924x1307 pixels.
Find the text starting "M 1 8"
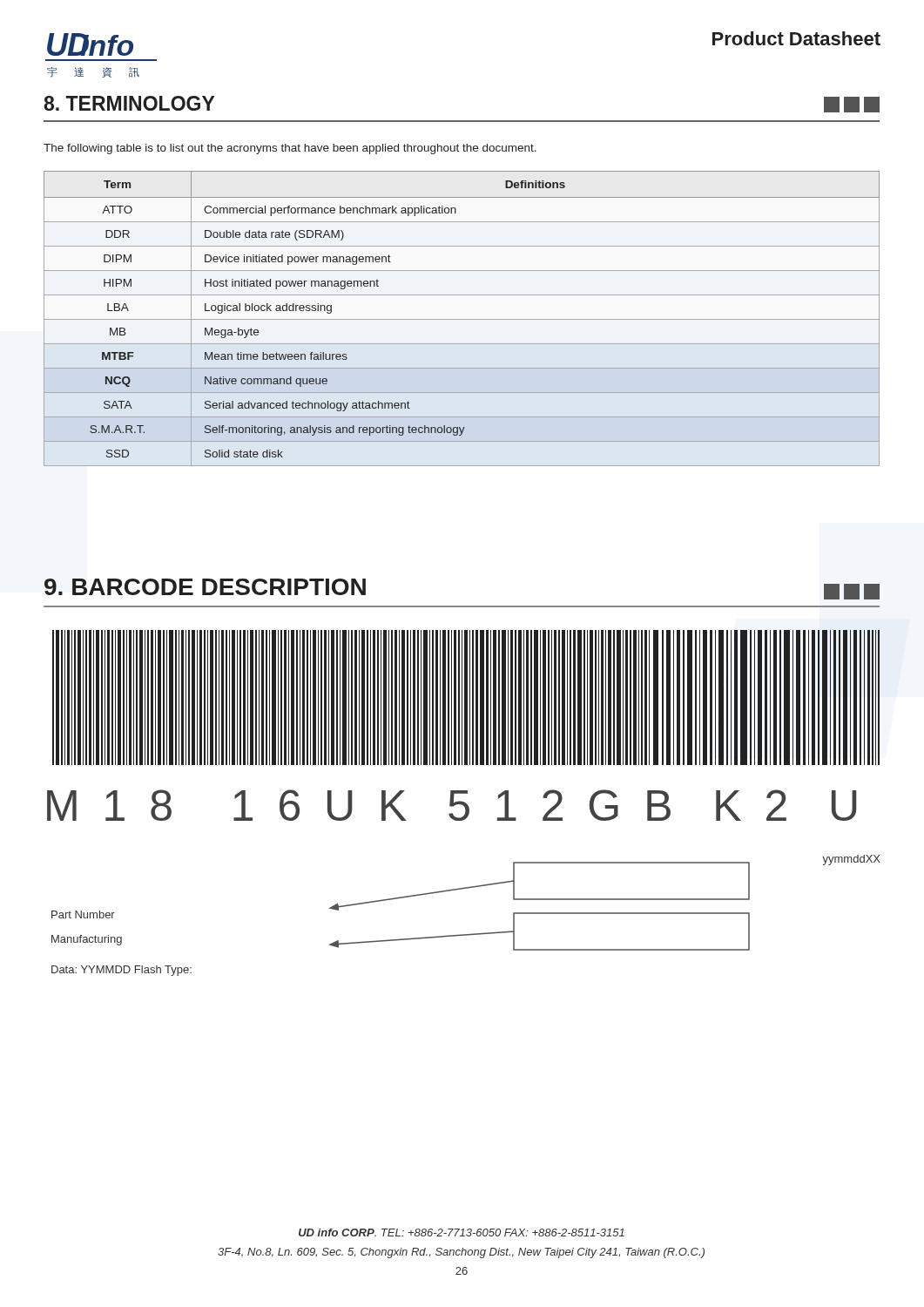(x=454, y=806)
